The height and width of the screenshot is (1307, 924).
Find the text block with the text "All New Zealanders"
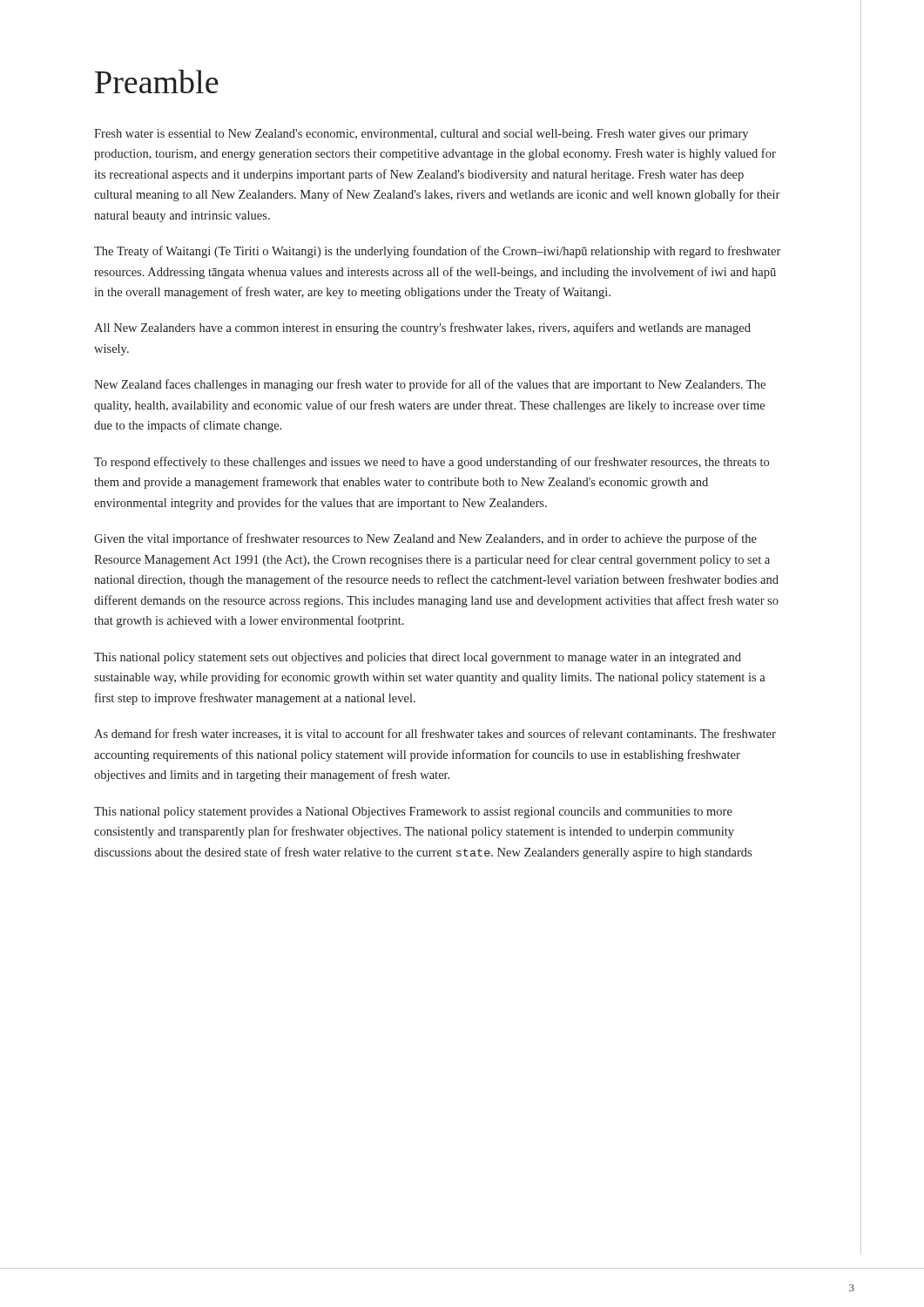(x=422, y=338)
